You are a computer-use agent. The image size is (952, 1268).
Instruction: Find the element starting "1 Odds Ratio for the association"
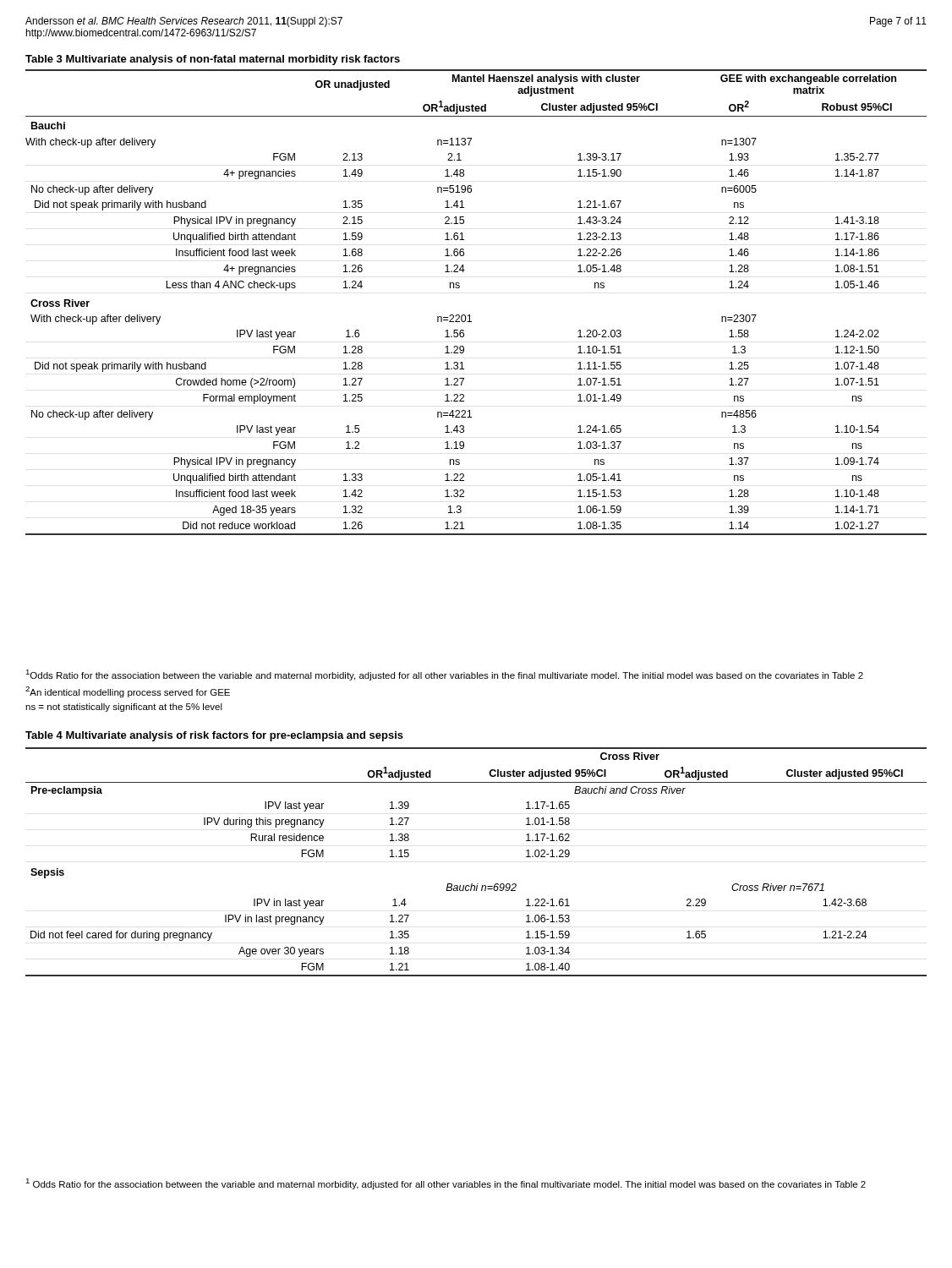[446, 1183]
